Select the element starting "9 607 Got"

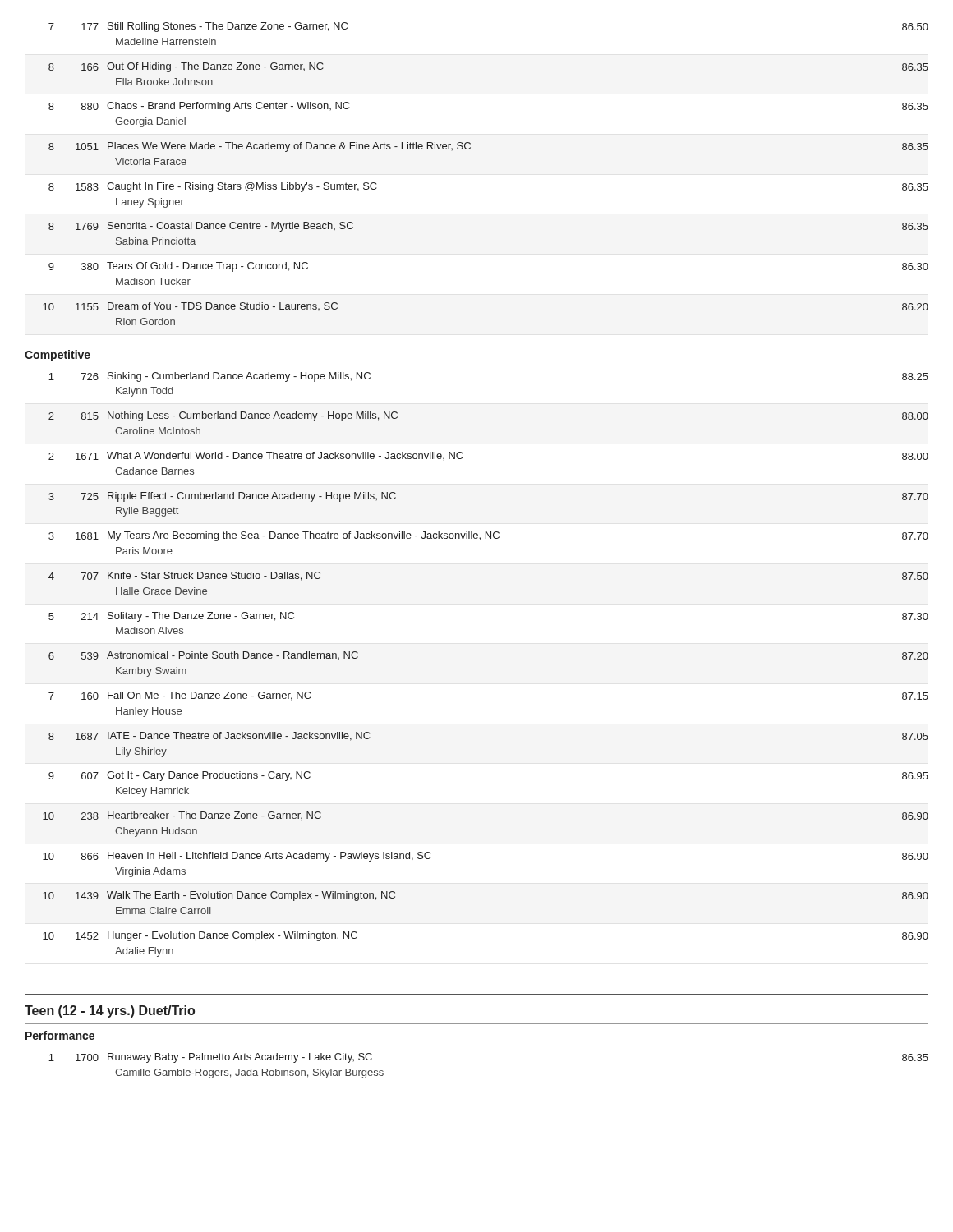point(196,776)
